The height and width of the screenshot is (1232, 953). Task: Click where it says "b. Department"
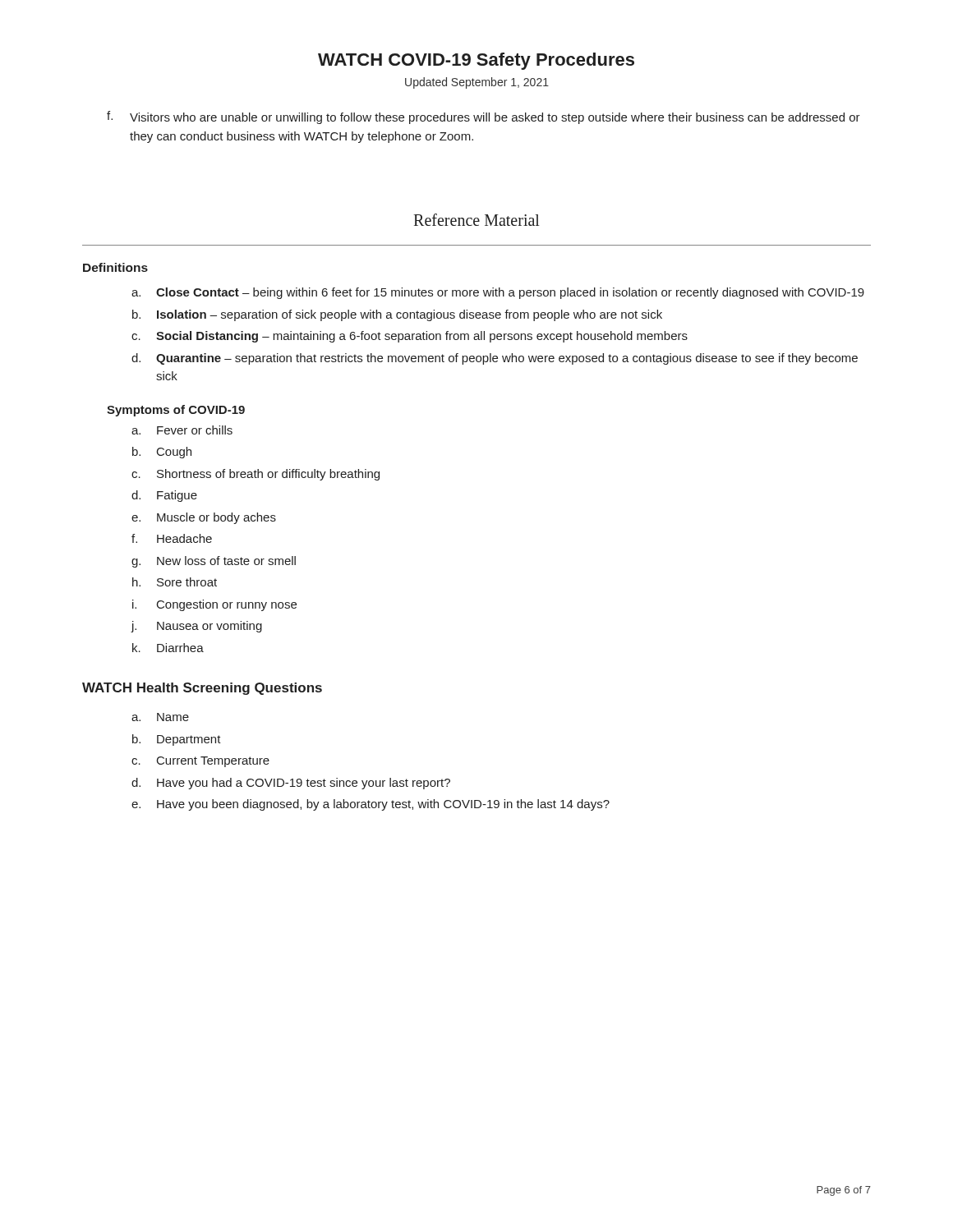point(177,740)
